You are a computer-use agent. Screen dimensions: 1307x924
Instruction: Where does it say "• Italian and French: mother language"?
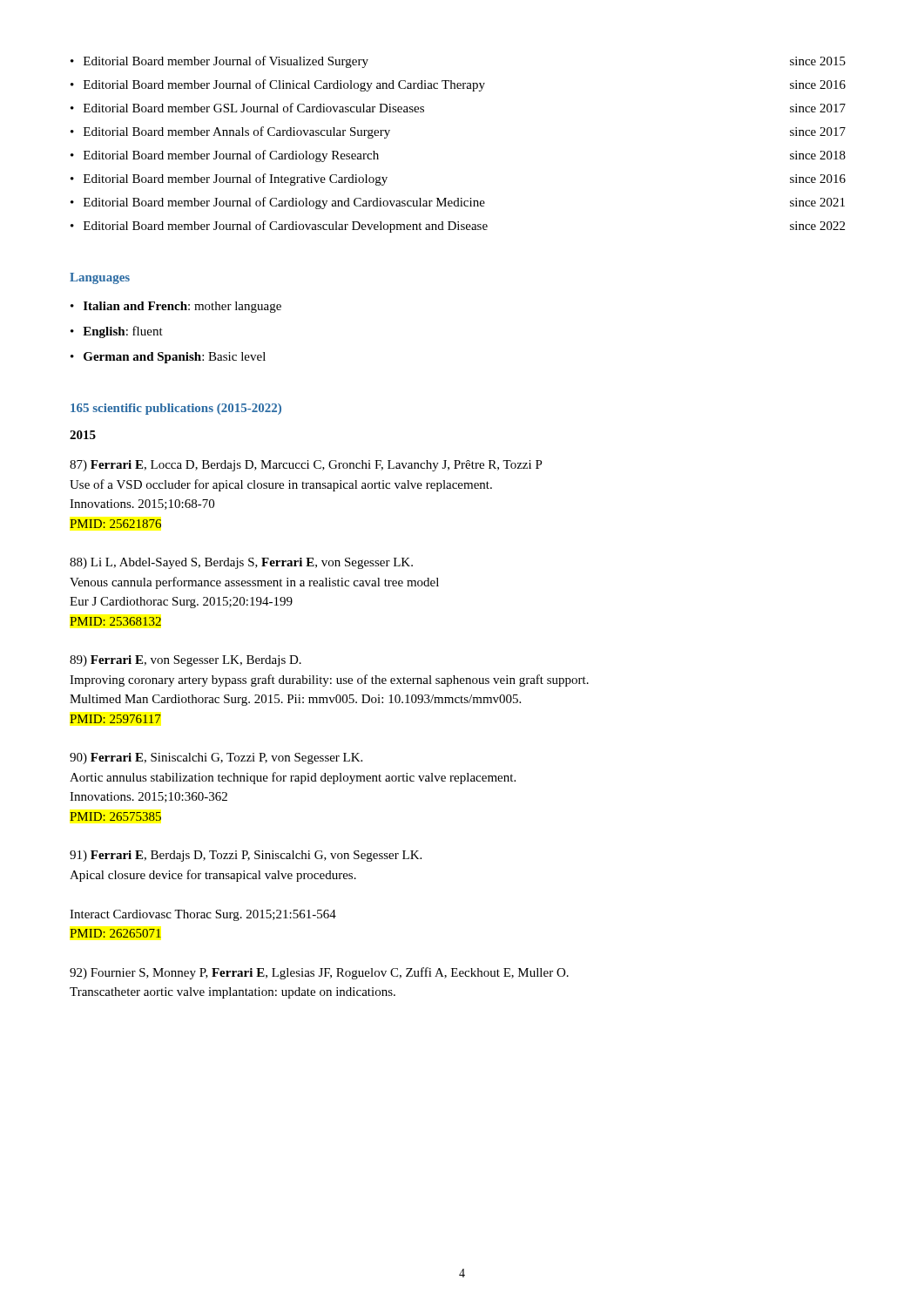click(176, 306)
